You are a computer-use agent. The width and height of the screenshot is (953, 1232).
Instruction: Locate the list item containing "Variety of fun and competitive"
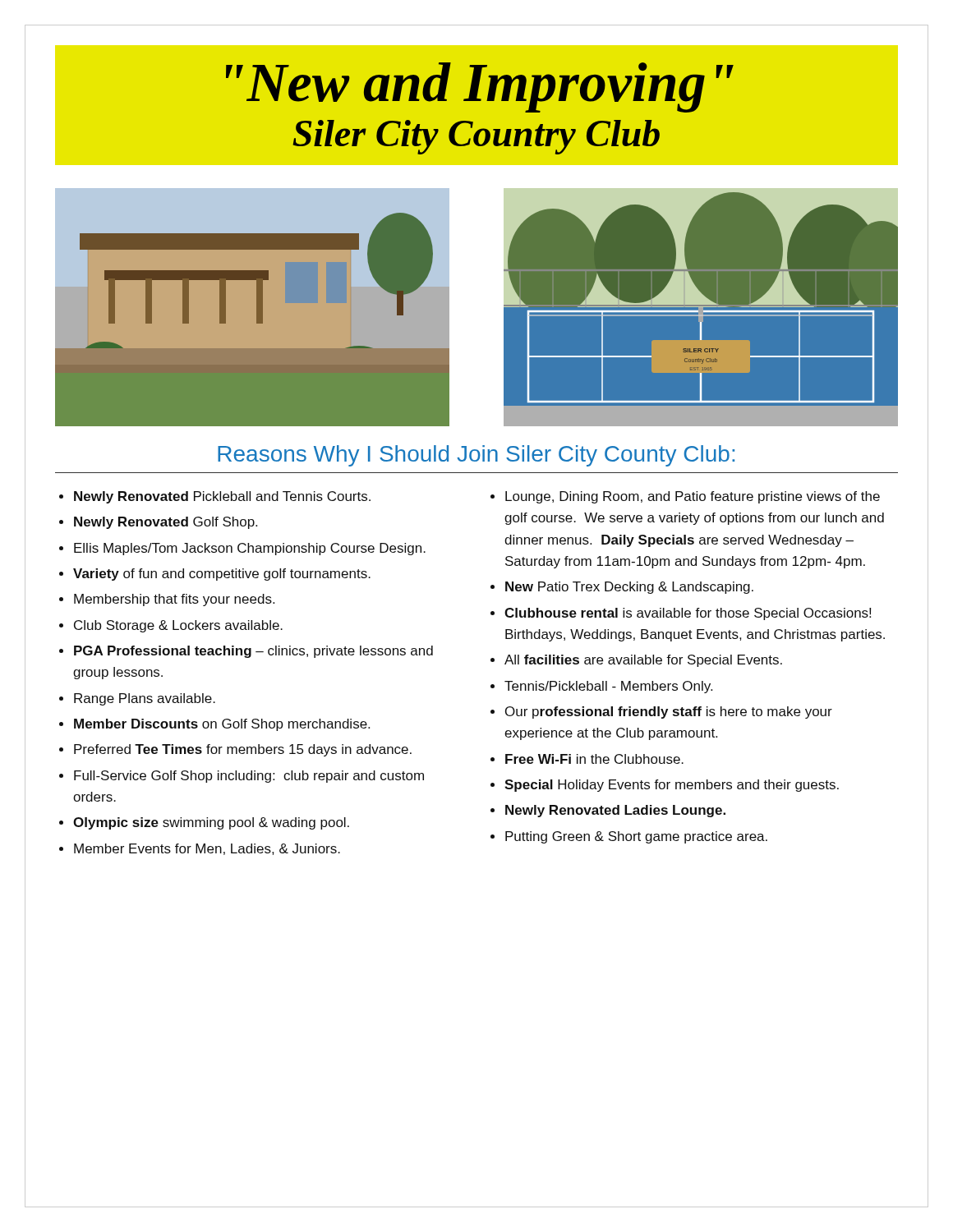point(222,574)
